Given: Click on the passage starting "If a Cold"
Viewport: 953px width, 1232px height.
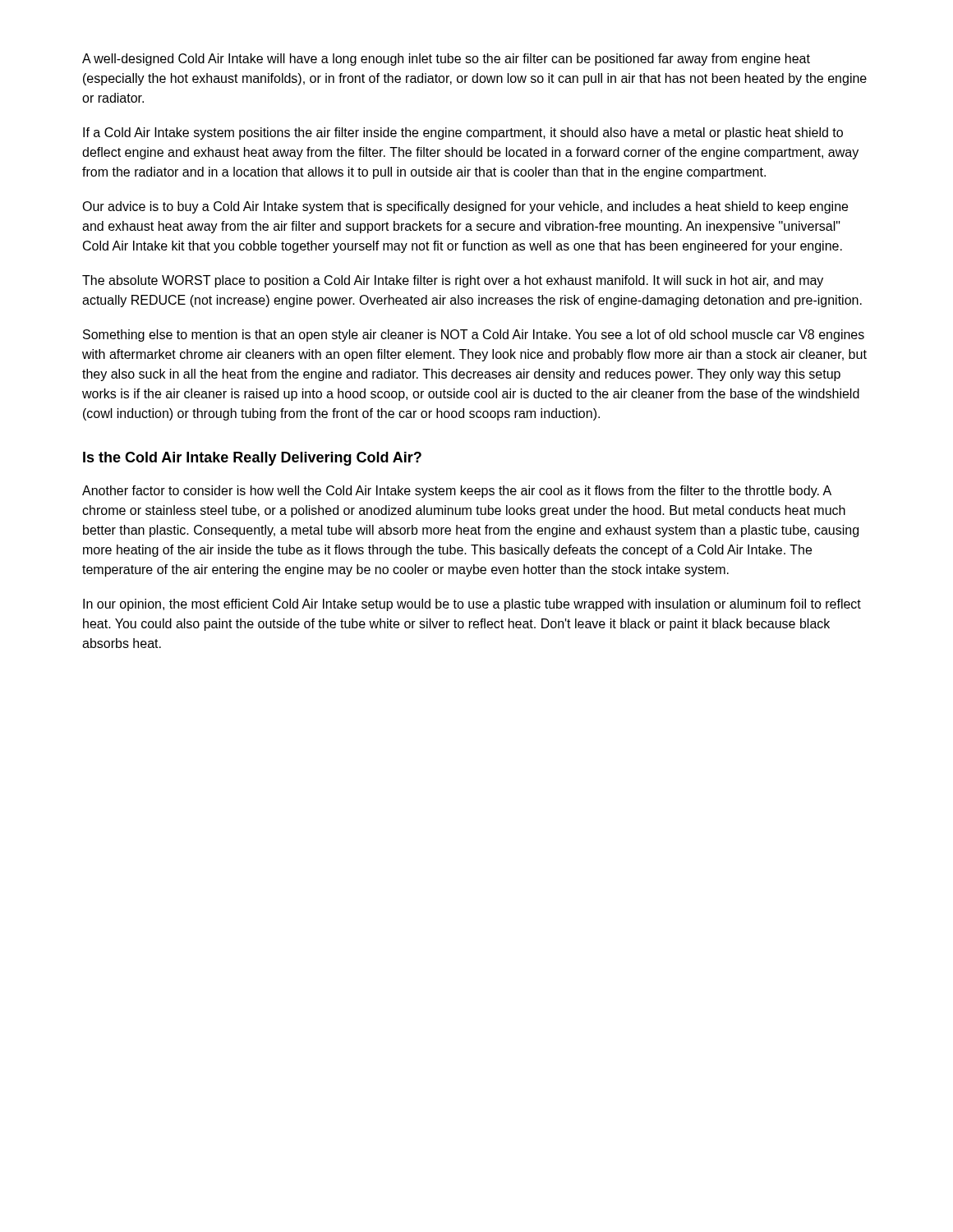Looking at the screenshot, I should pyautogui.click(x=470, y=152).
